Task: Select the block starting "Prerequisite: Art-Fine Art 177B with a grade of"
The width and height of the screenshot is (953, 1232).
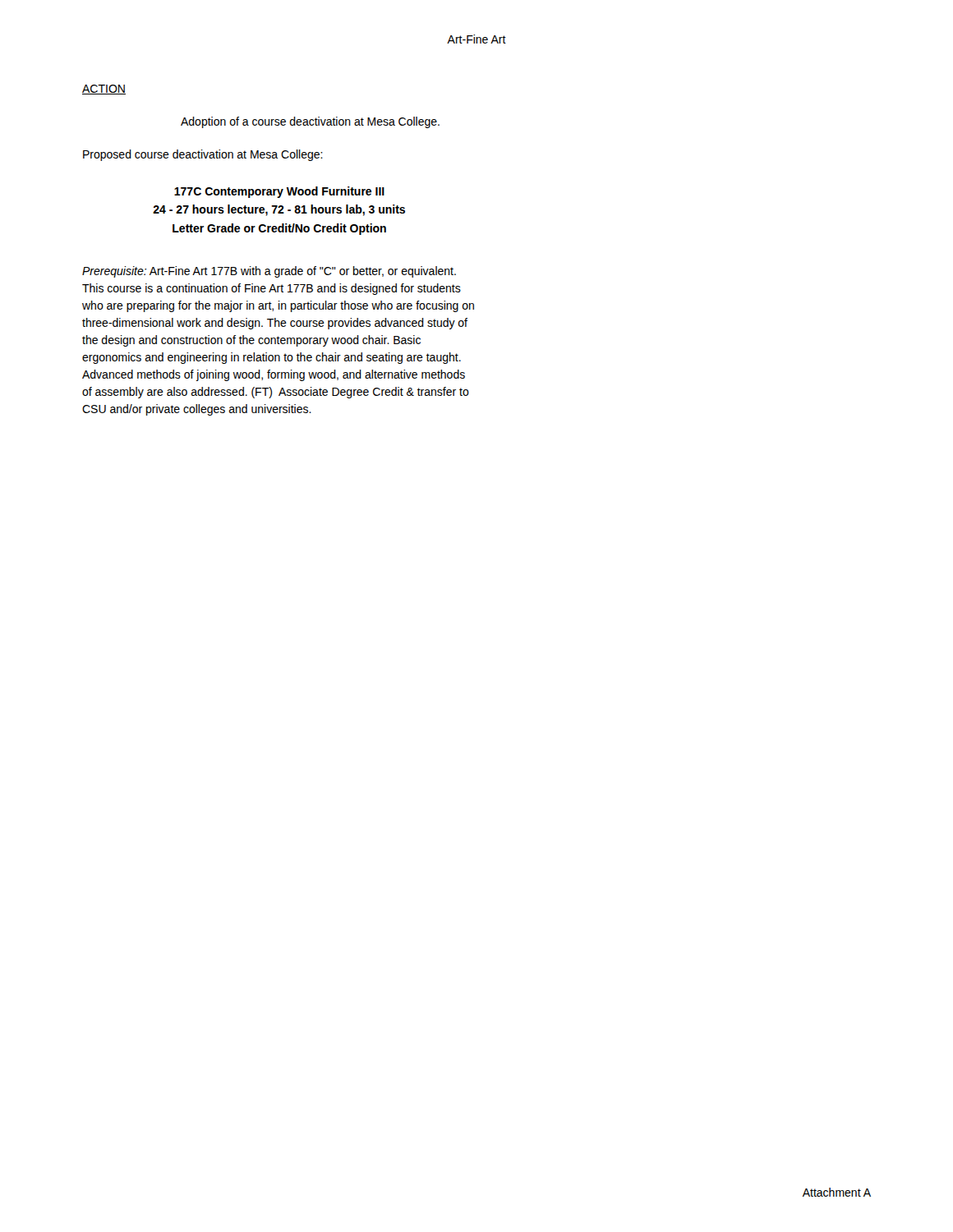Action: [x=278, y=340]
